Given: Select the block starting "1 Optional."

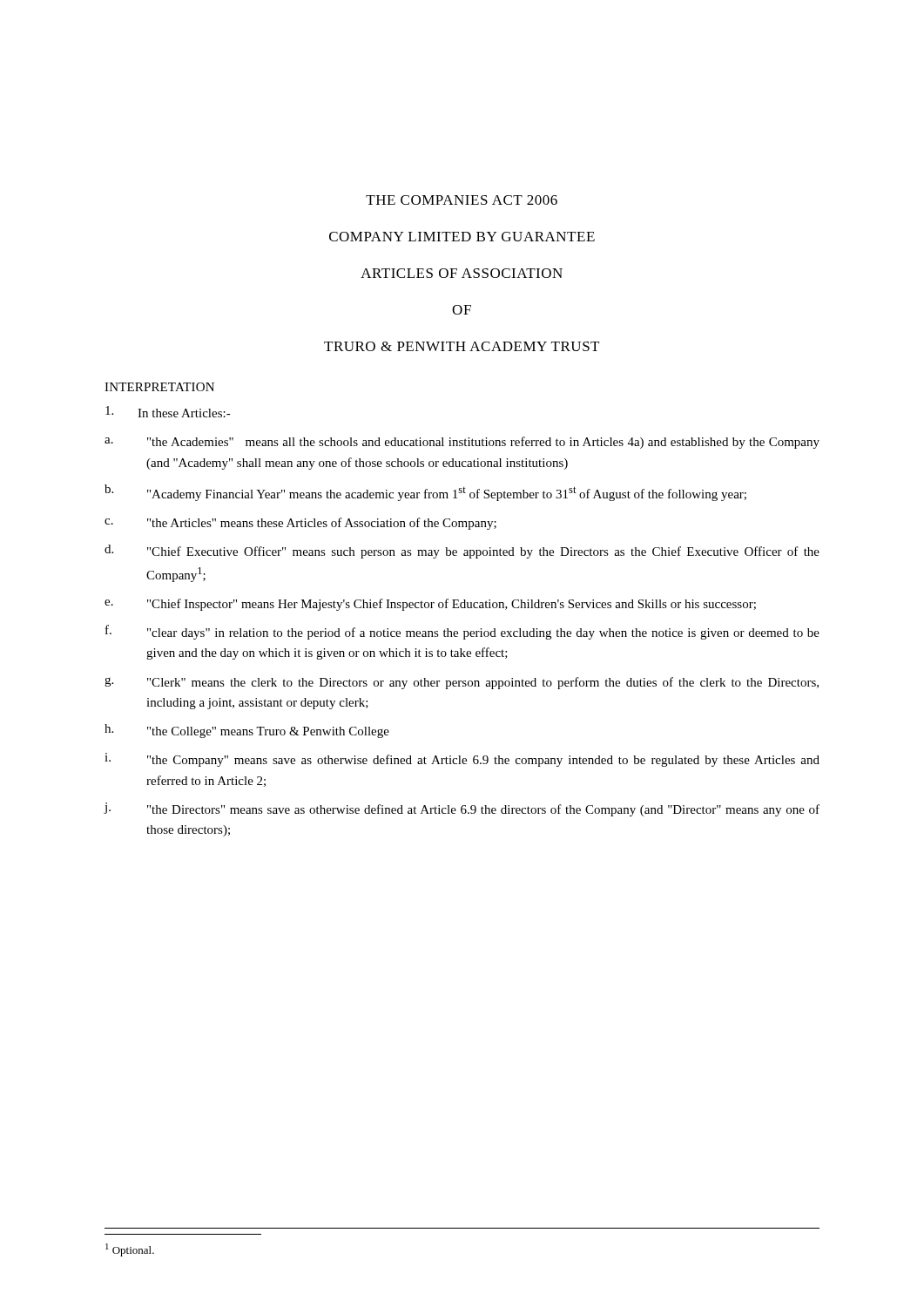Looking at the screenshot, I should [129, 1249].
